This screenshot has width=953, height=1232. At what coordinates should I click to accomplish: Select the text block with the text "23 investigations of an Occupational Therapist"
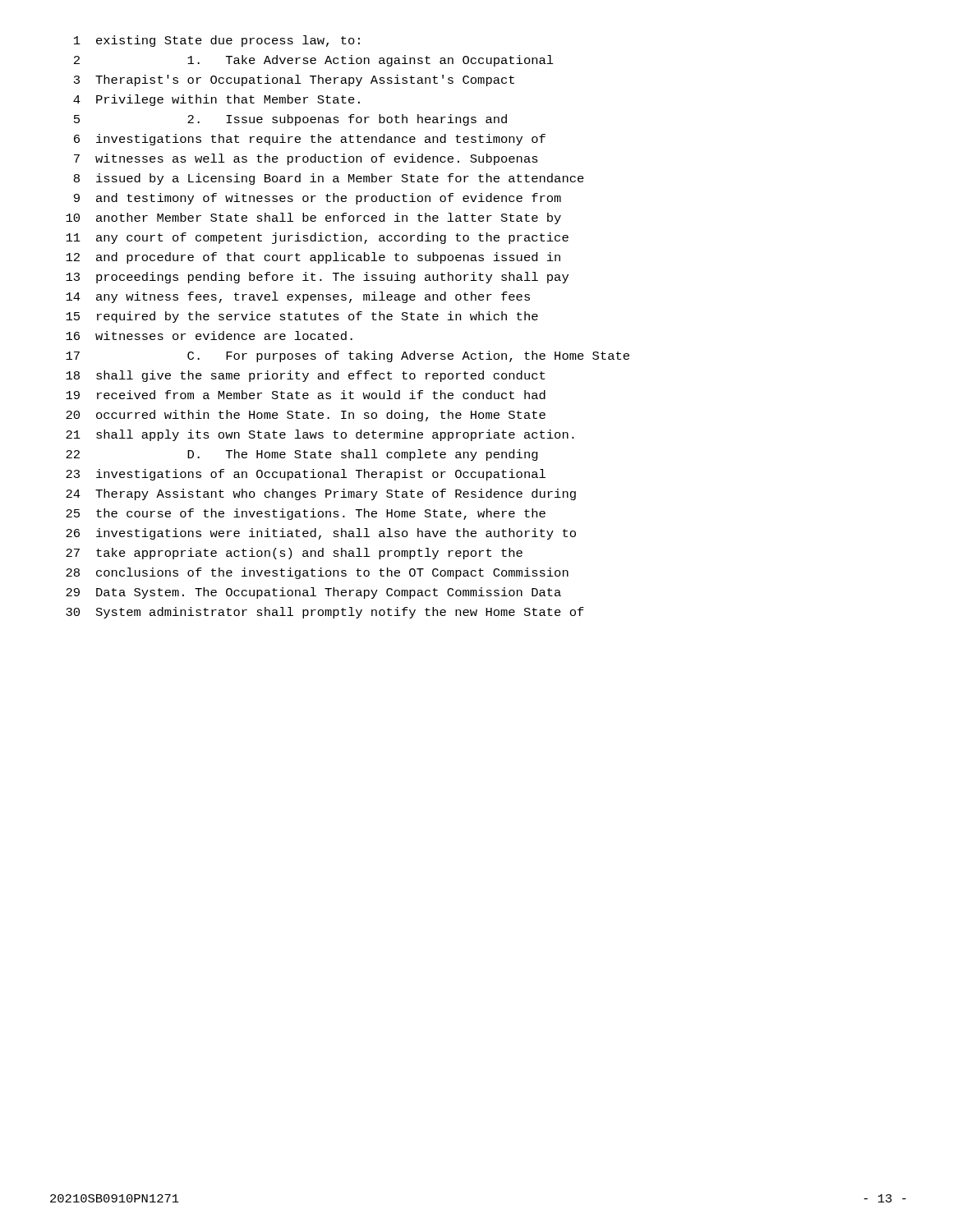pyautogui.click(x=298, y=475)
